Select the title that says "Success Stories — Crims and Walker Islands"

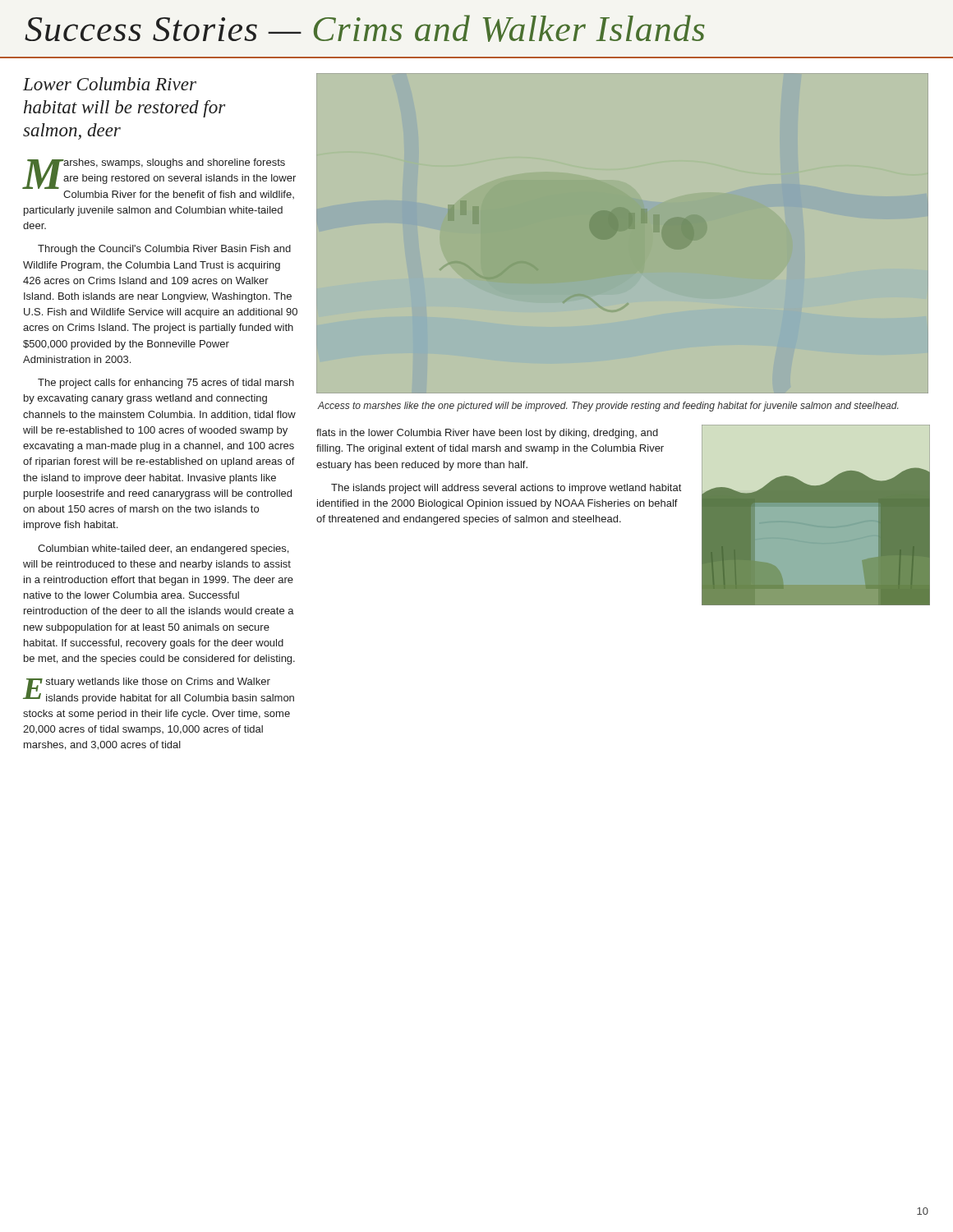476,29
